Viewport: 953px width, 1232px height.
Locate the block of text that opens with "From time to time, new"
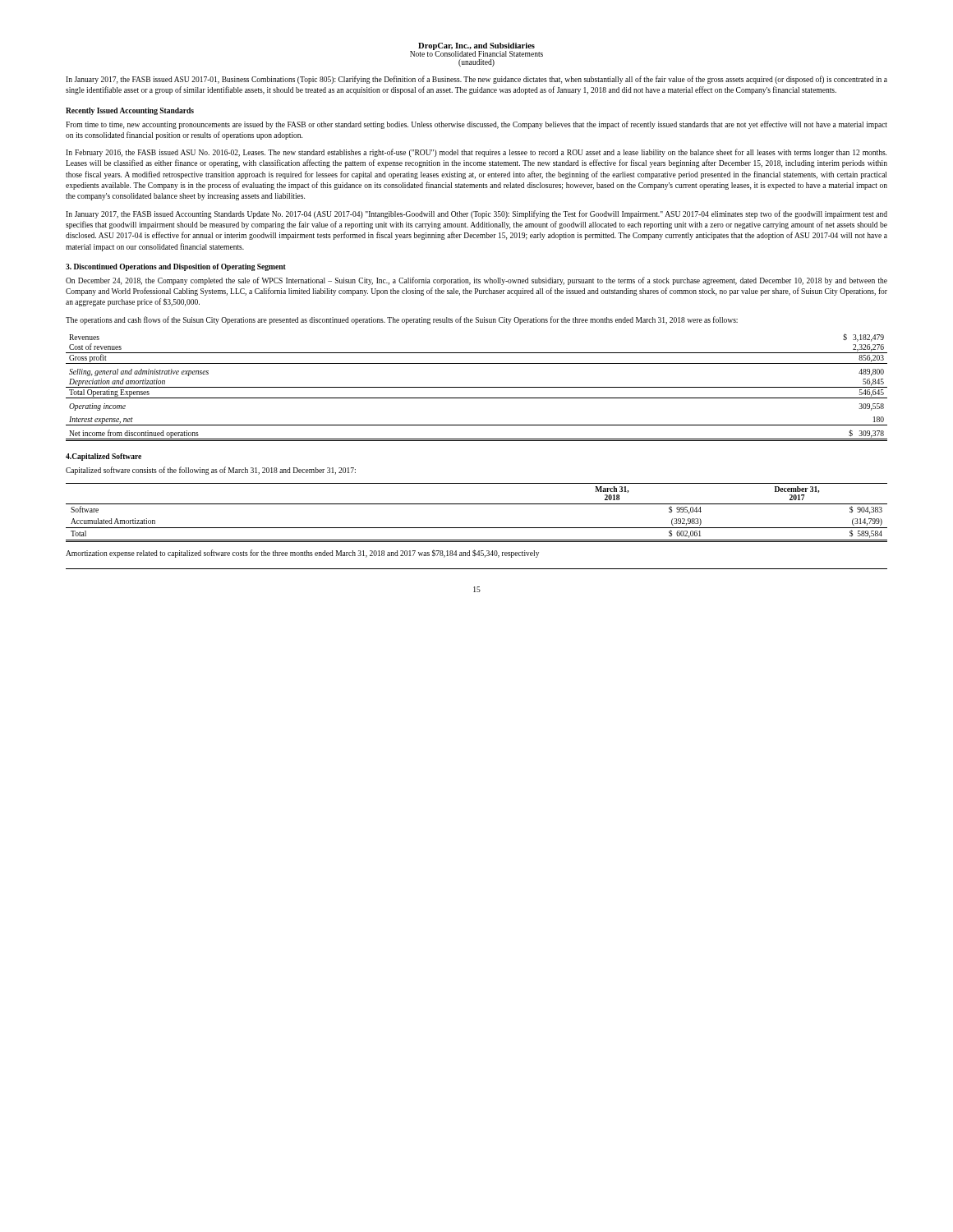(476, 131)
